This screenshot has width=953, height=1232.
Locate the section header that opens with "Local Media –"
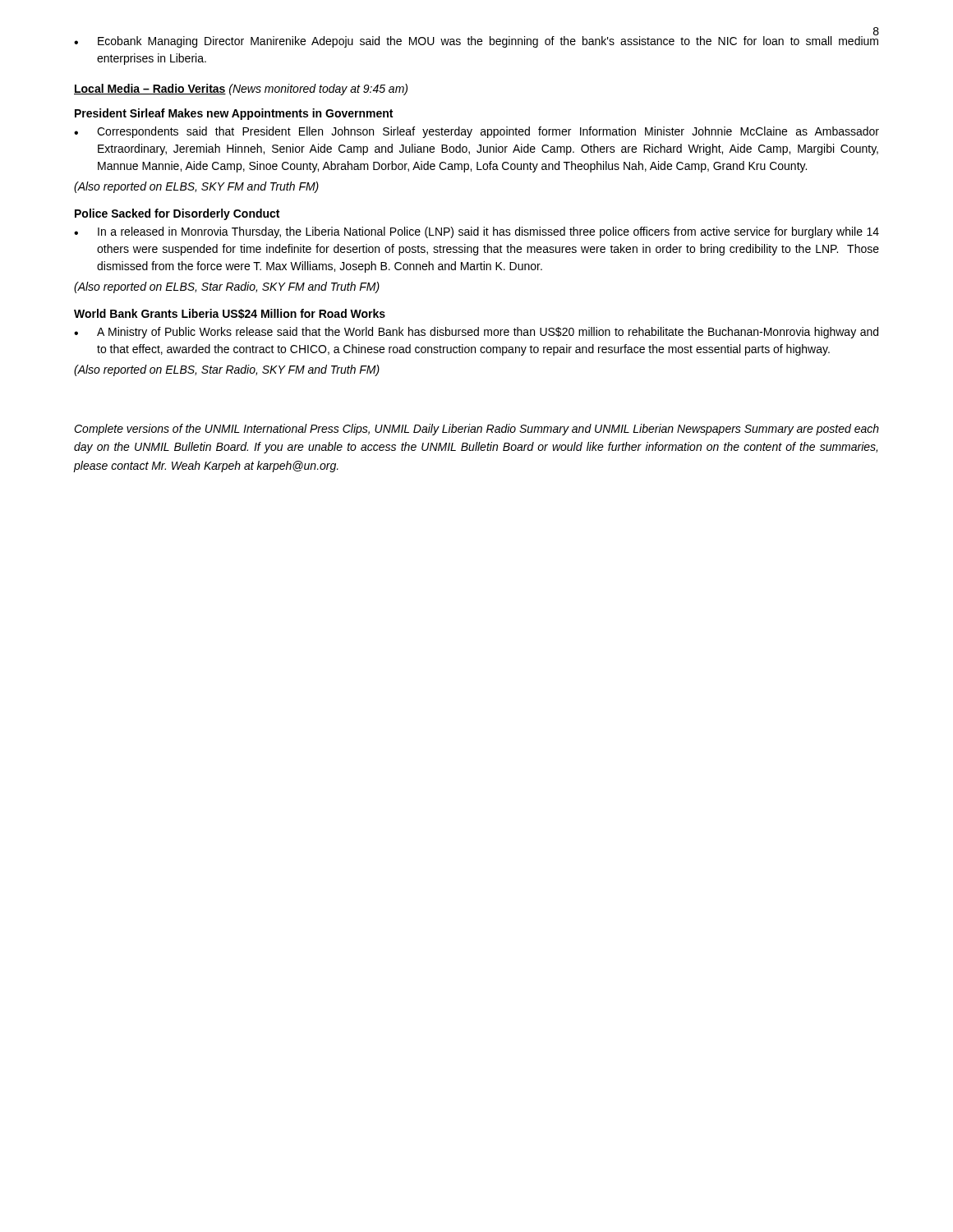[241, 89]
